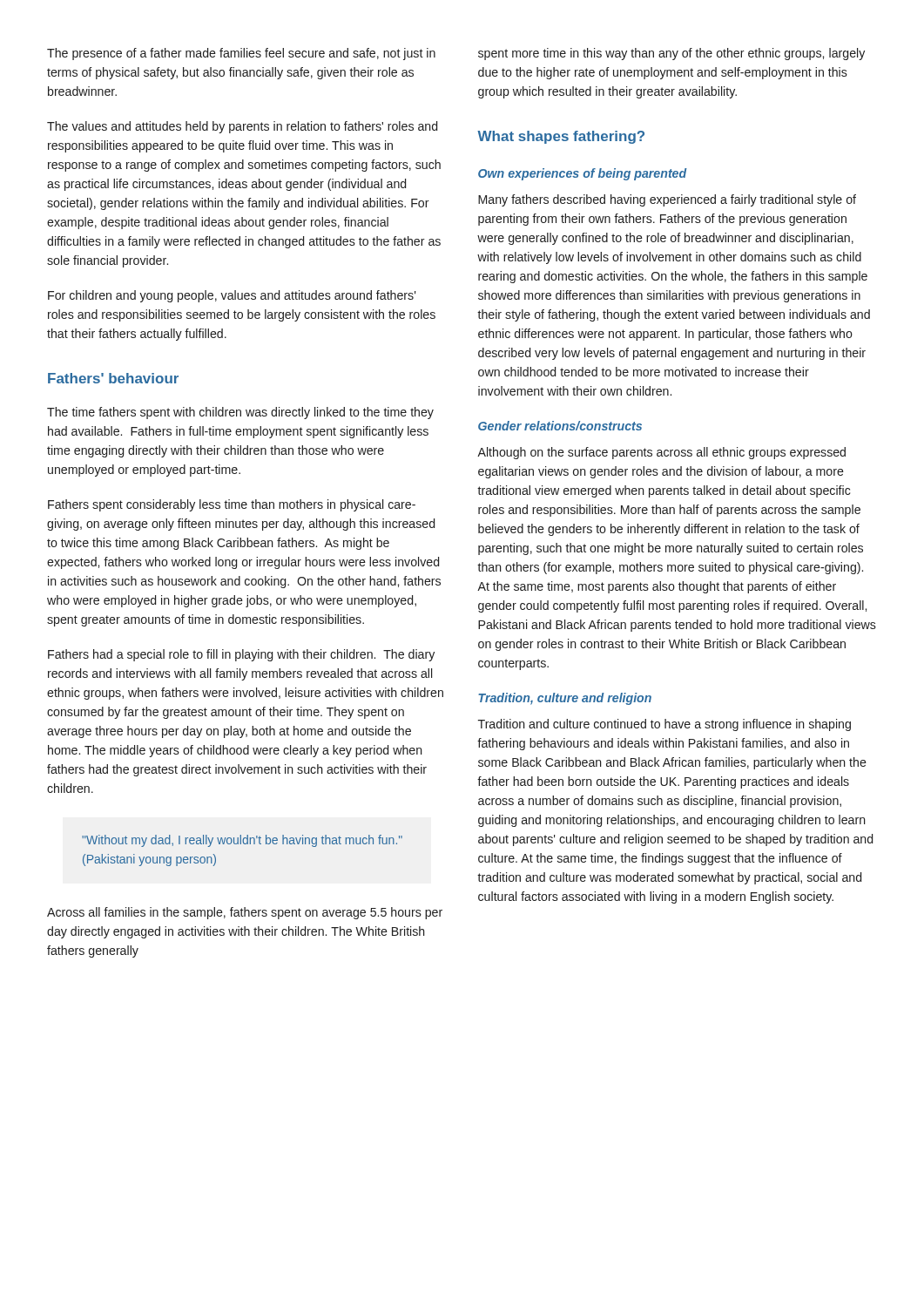The width and height of the screenshot is (924, 1307).
Task: Navigate to the region starting "Own experiences of being"
Action: (x=582, y=174)
